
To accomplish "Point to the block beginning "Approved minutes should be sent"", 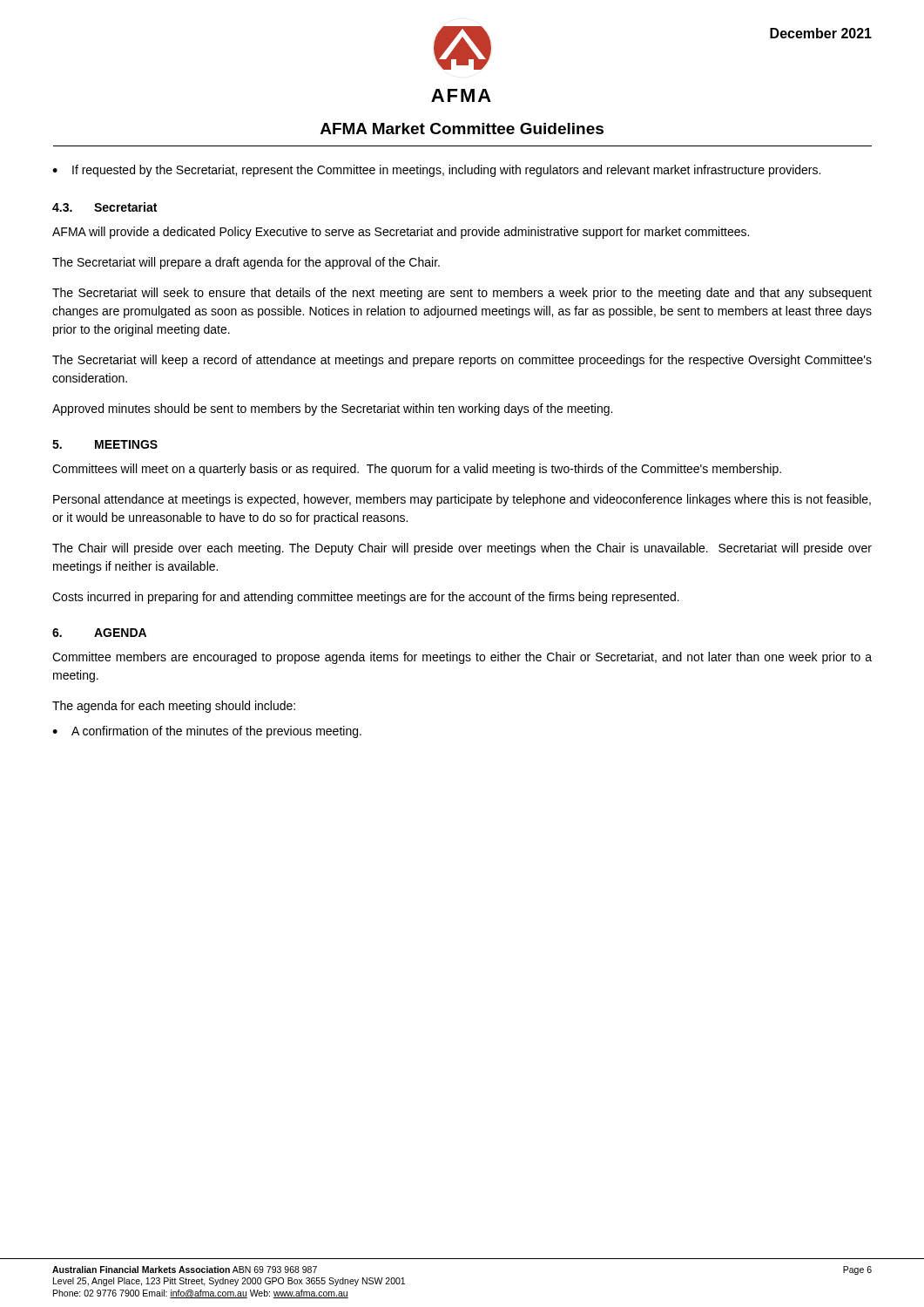I will pyautogui.click(x=333, y=409).
